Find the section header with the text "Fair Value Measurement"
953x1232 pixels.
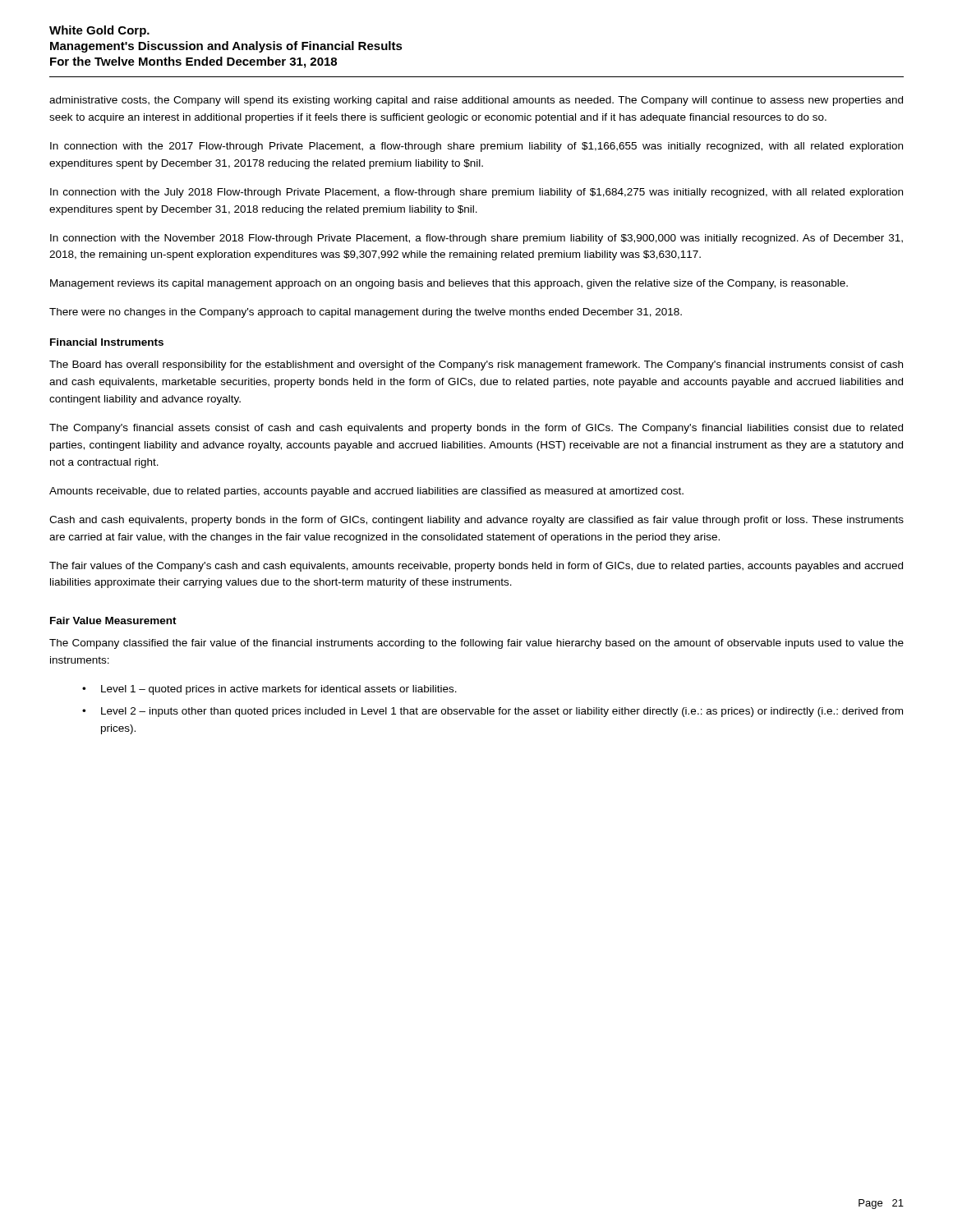pos(113,621)
